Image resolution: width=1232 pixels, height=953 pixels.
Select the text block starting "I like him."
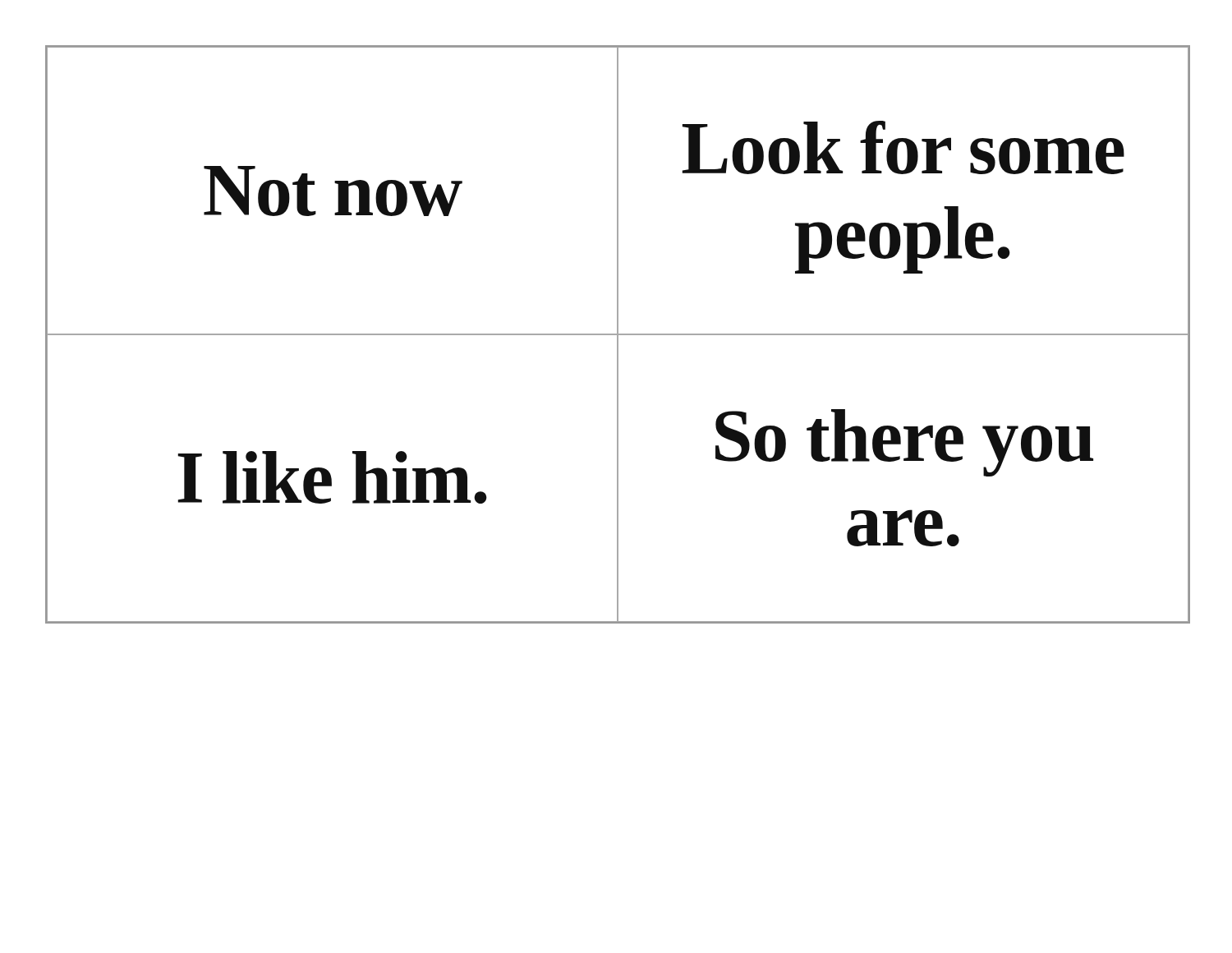332,478
